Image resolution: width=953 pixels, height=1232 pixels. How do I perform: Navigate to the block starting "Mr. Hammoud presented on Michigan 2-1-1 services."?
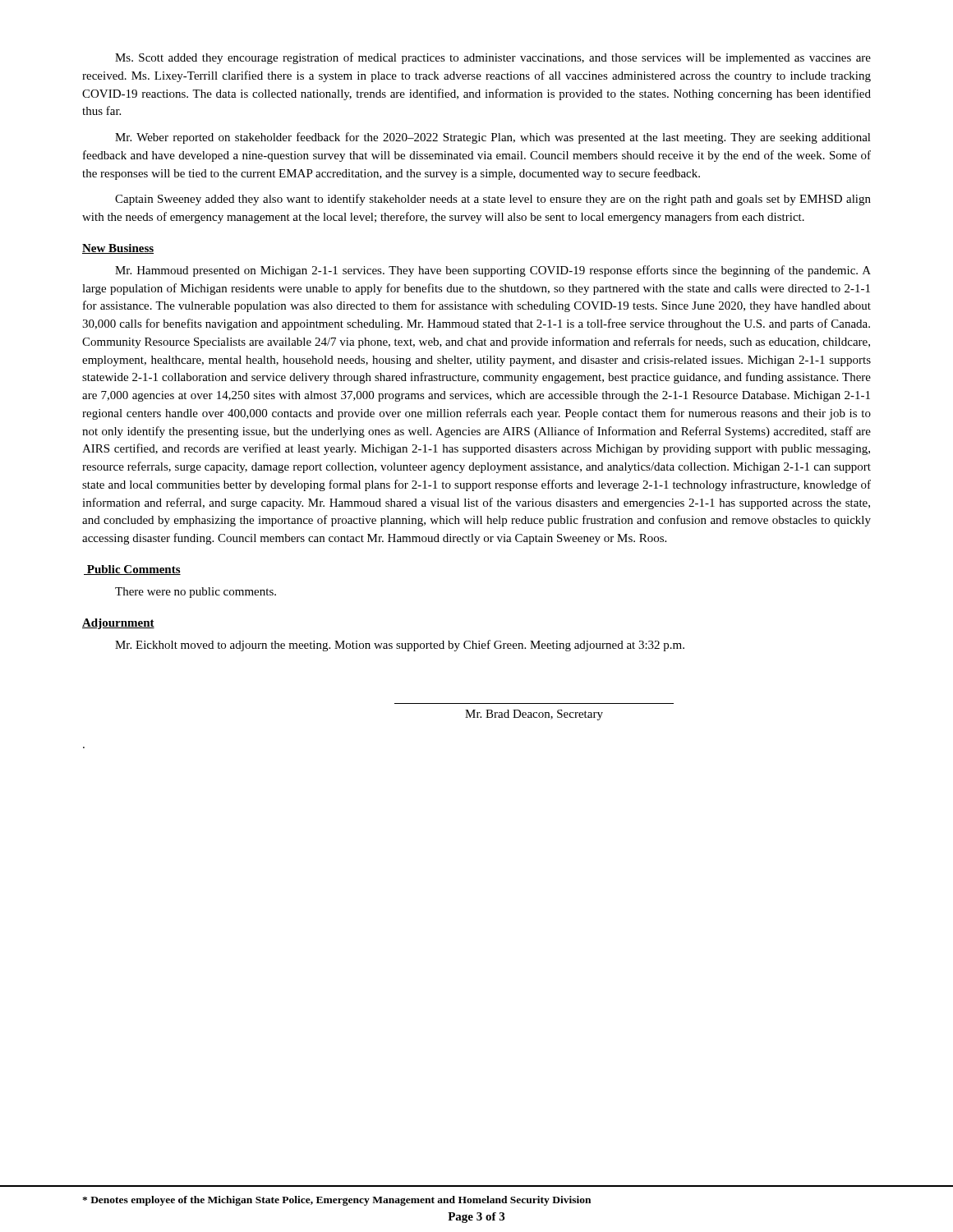(476, 405)
